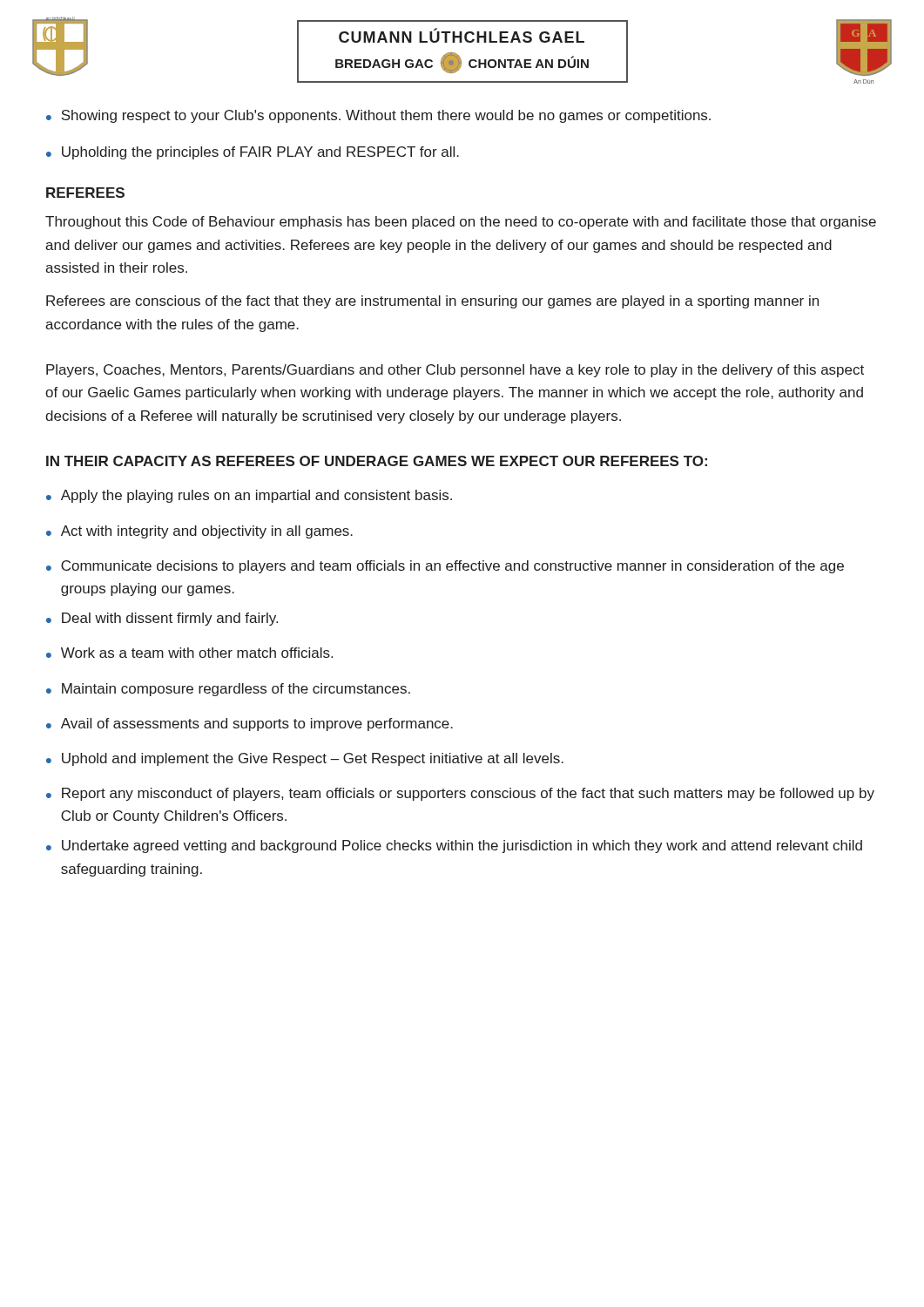Image resolution: width=924 pixels, height=1307 pixels.
Task: Select the list item containing "• Act with integrity"
Action: click(199, 532)
